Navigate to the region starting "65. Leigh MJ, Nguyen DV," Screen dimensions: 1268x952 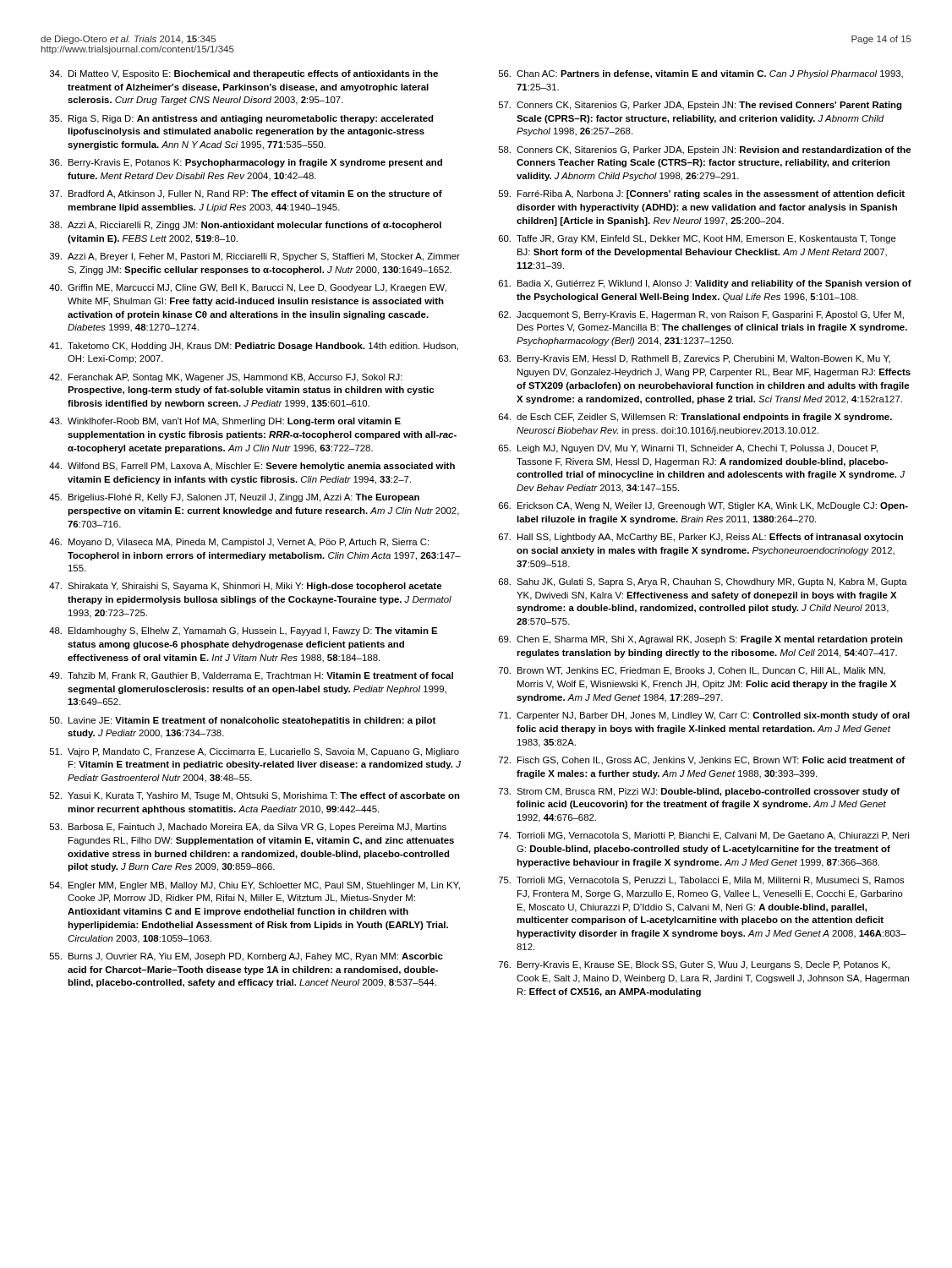(x=700, y=469)
